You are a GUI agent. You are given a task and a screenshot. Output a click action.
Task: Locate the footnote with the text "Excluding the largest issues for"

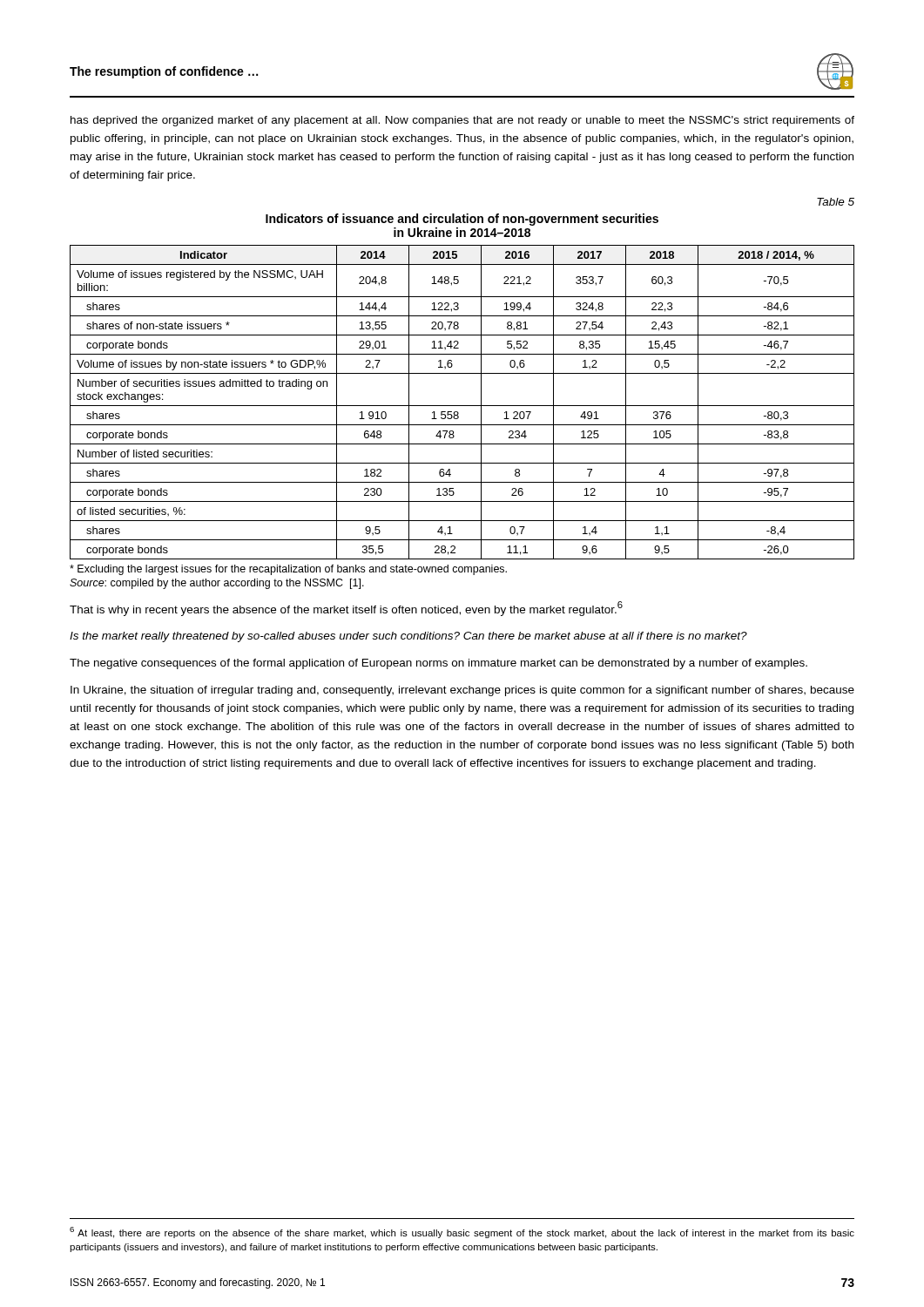point(289,569)
